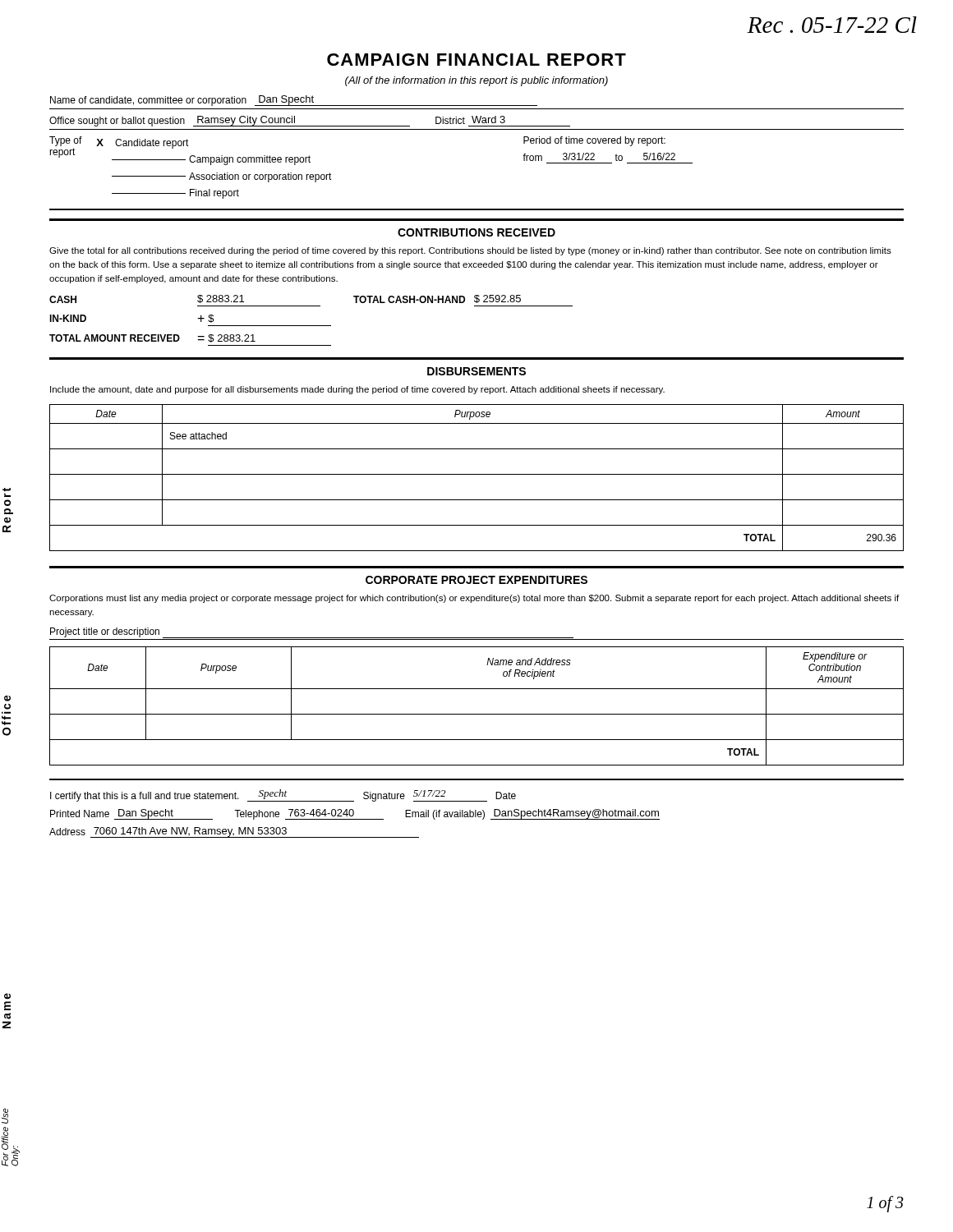Point to the block beginning "Give the total for"
The width and height of the screenshot is (953, 1232).
(x=470, y=264)
